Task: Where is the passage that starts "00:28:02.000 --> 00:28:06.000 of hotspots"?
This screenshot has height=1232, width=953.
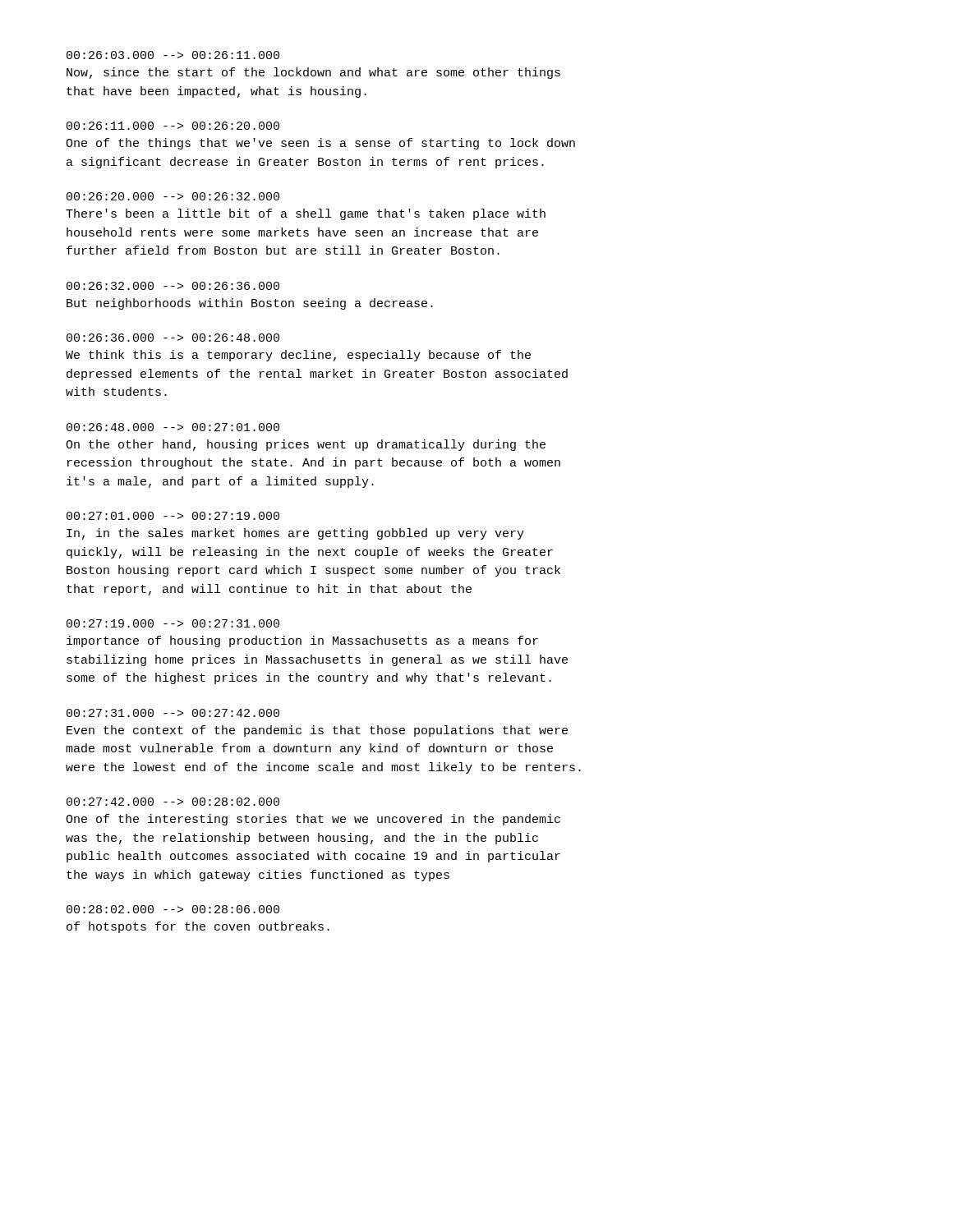Action: click(x=173, y=909)
